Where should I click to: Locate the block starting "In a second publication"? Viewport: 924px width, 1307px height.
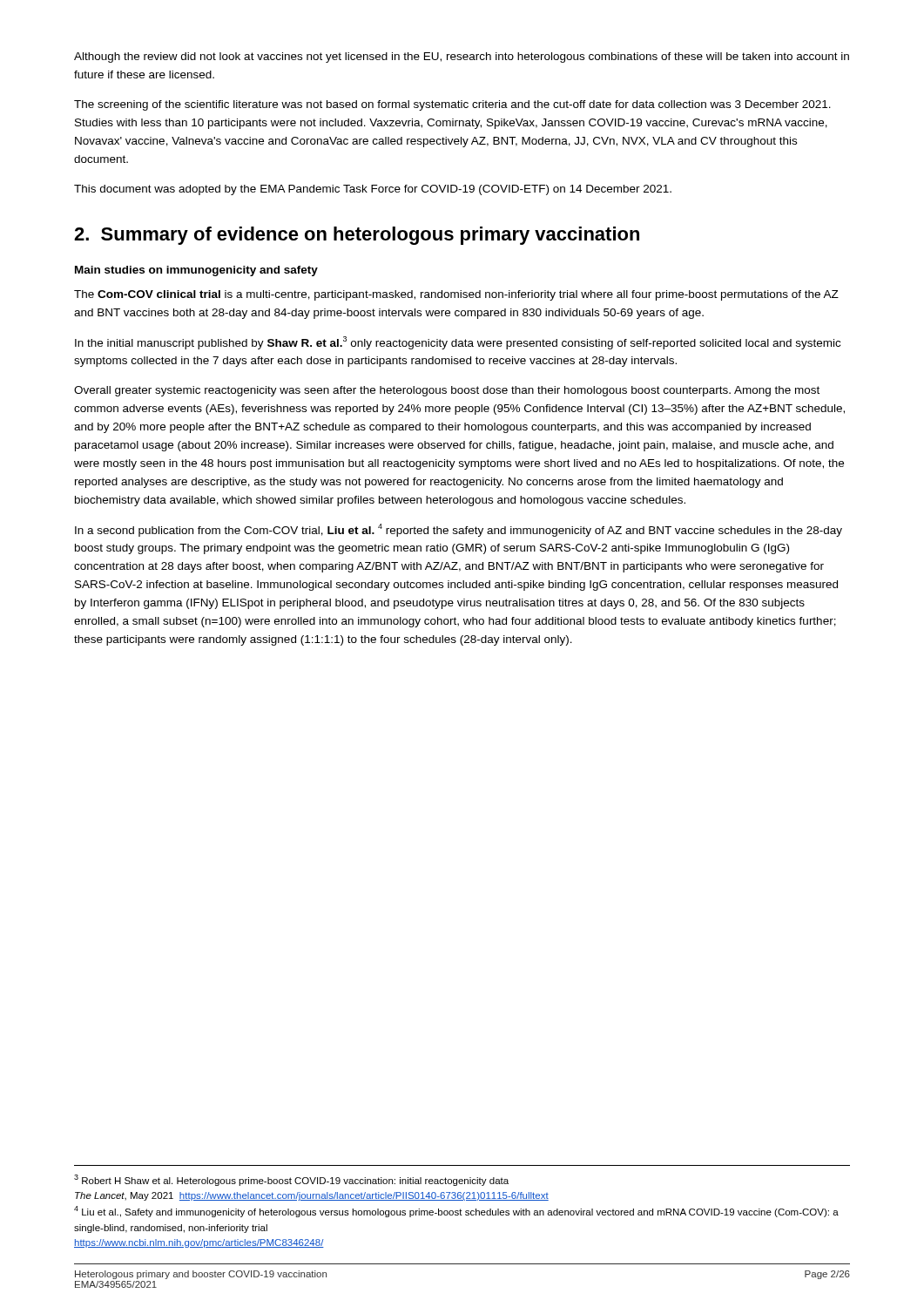click(x=458, y=584)
